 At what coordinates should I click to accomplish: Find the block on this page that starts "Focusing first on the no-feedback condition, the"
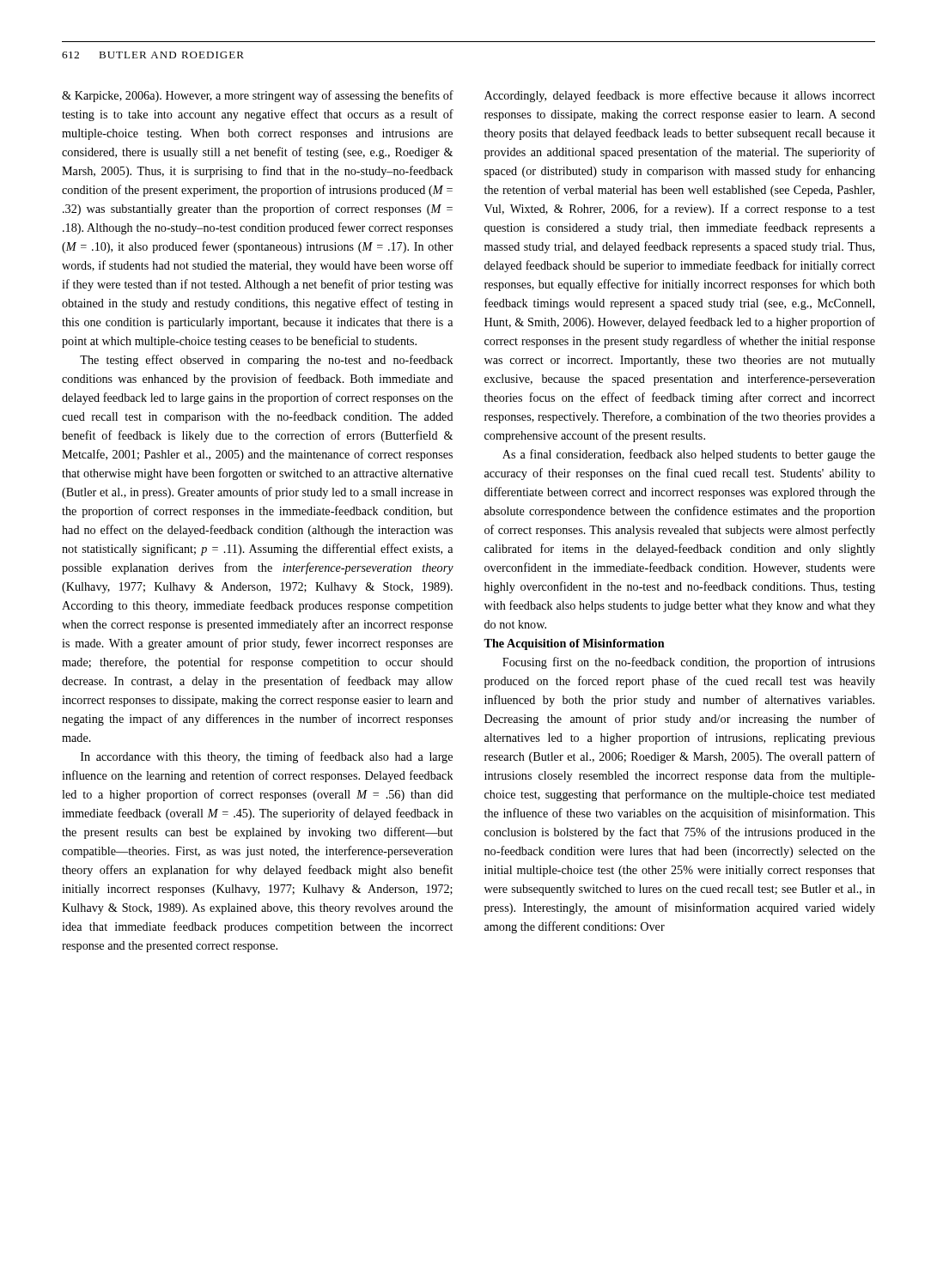click(680, 794)
